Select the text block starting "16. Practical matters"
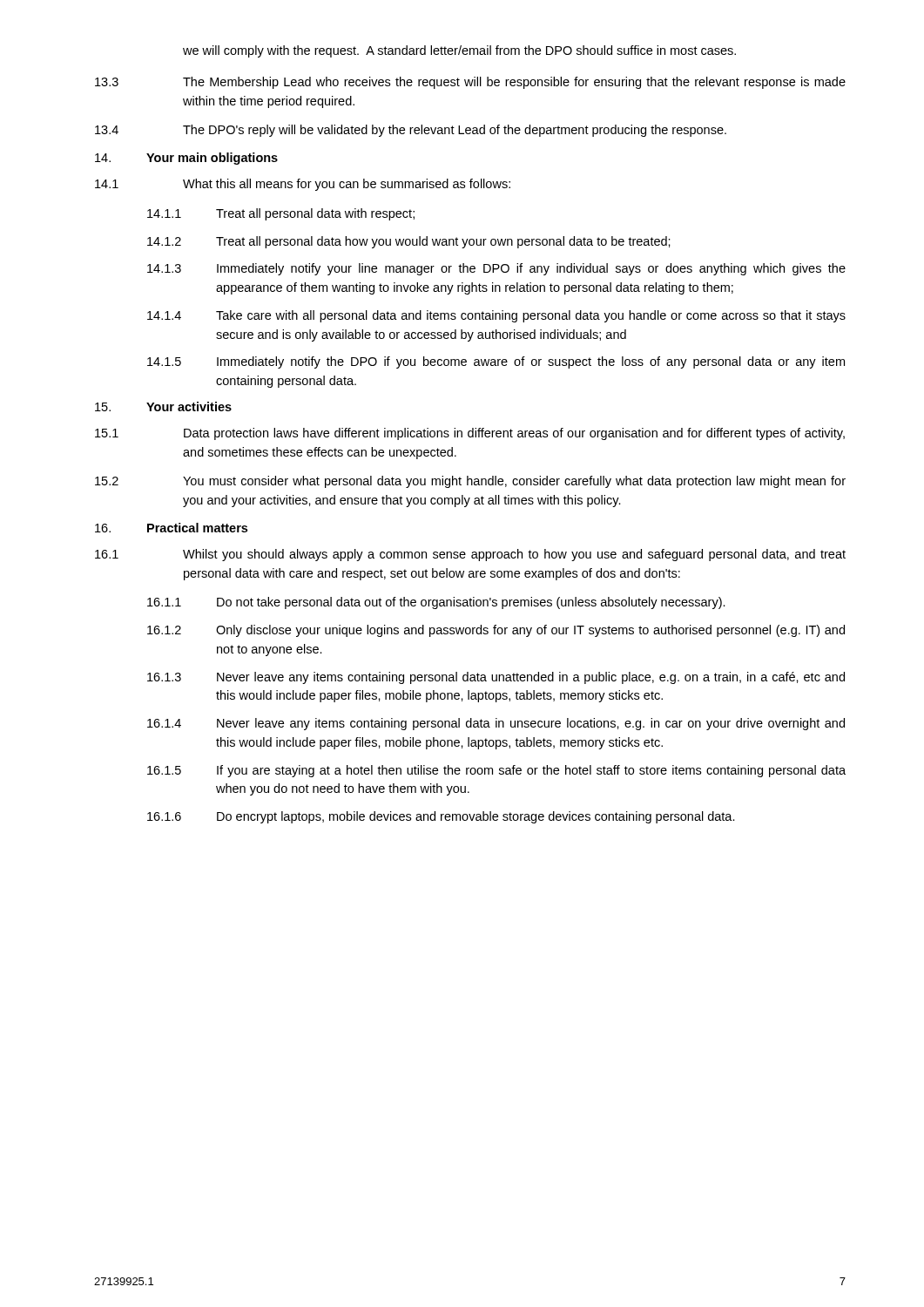Image resolution: width=924 pixels, height=1307 pixels. (171, 528)
